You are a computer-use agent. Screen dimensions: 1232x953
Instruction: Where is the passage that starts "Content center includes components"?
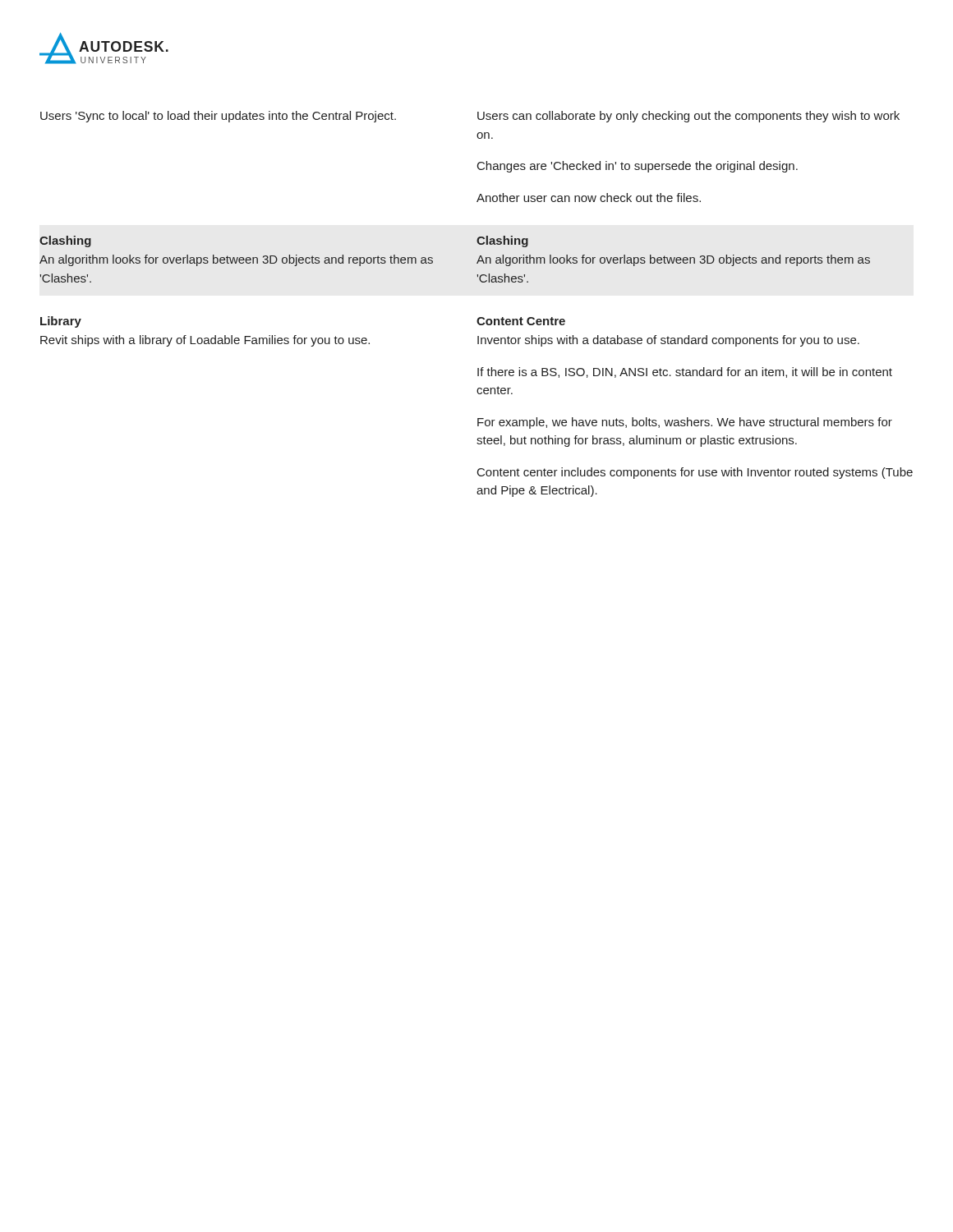coord(695,481)
